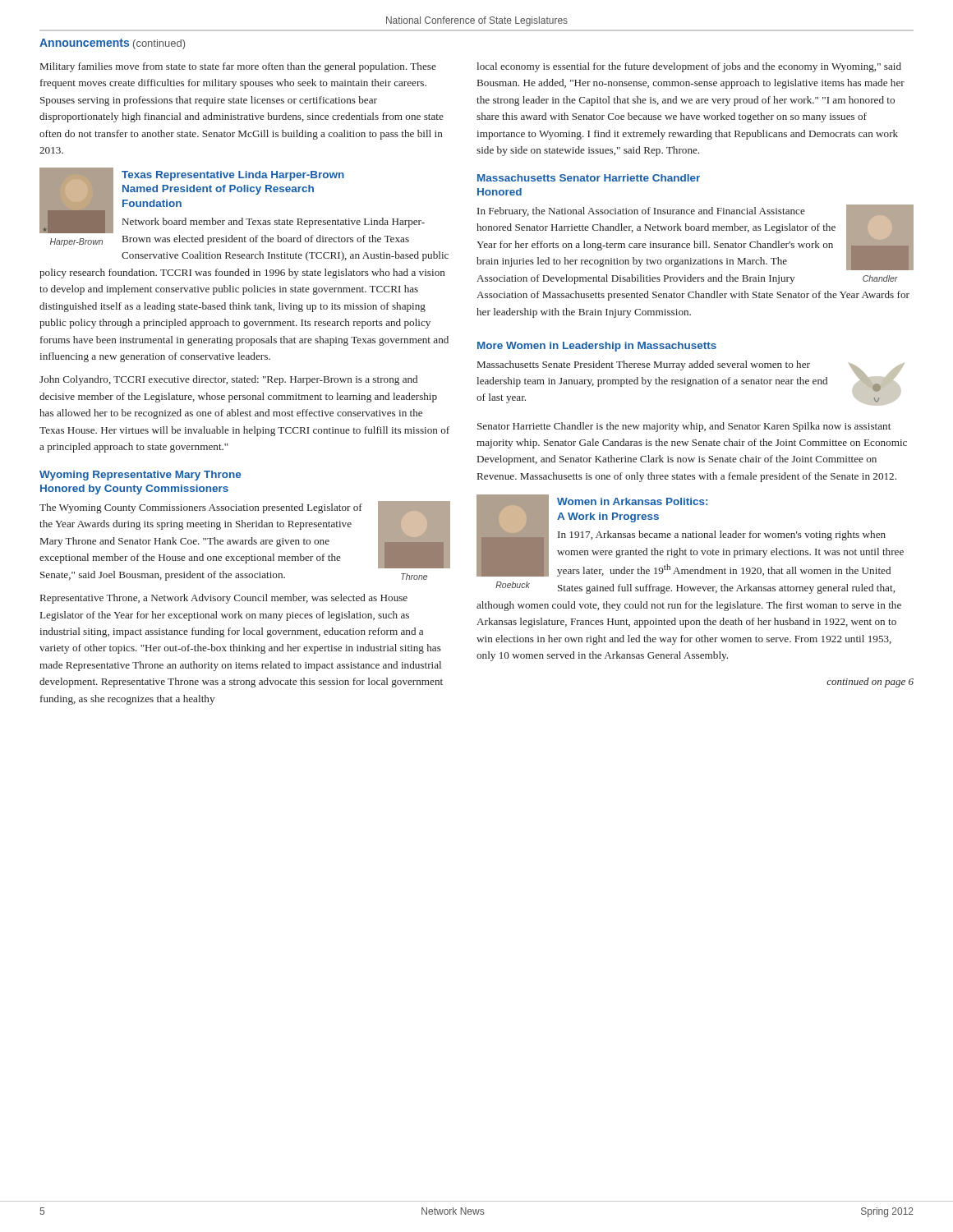Locate the text starting "Wyoming Representative Mary ThroneHonored by County Commissioners"

pyautogui.click(x=140, y=481)
